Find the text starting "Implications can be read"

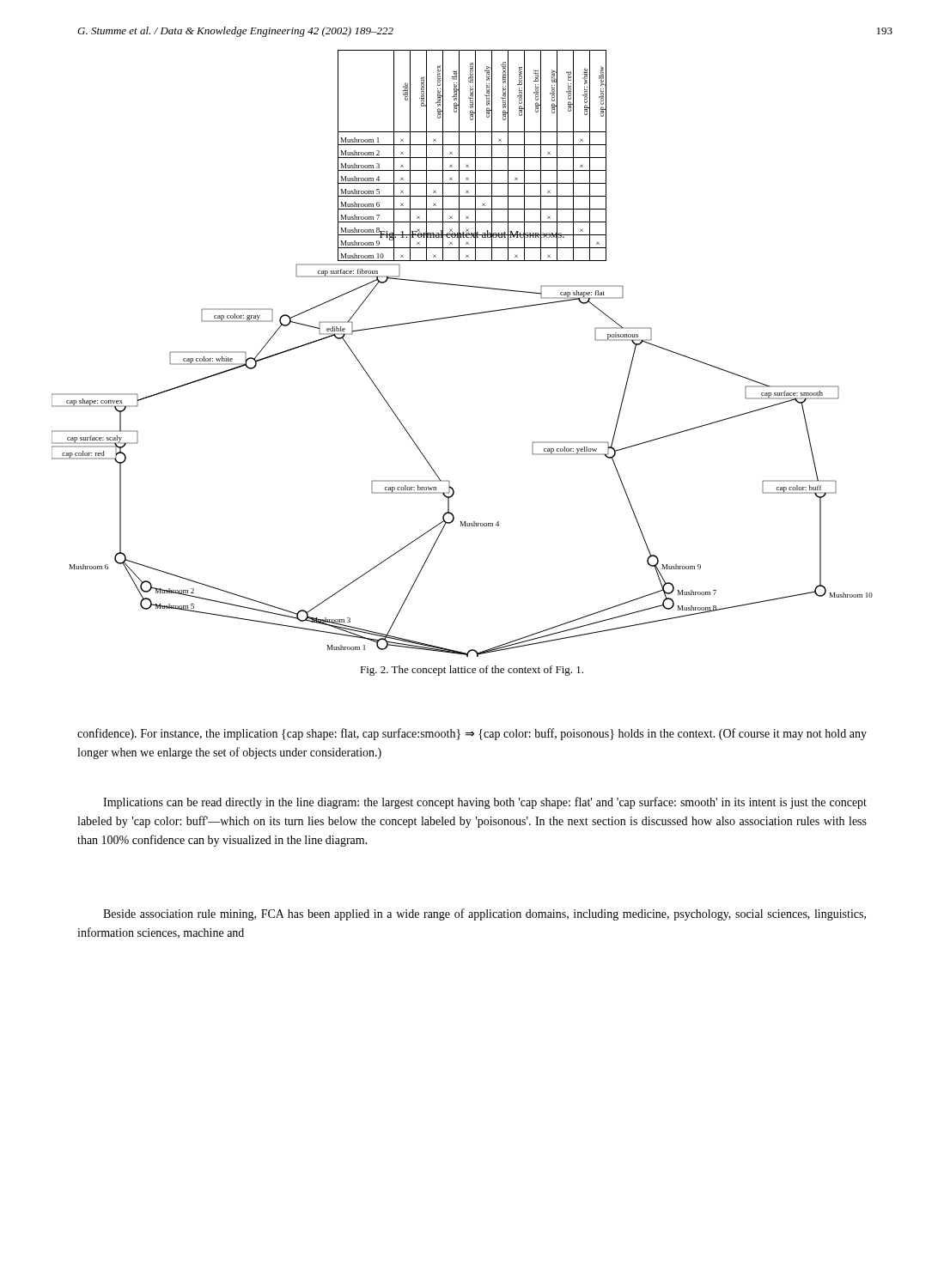pos(472,822)
